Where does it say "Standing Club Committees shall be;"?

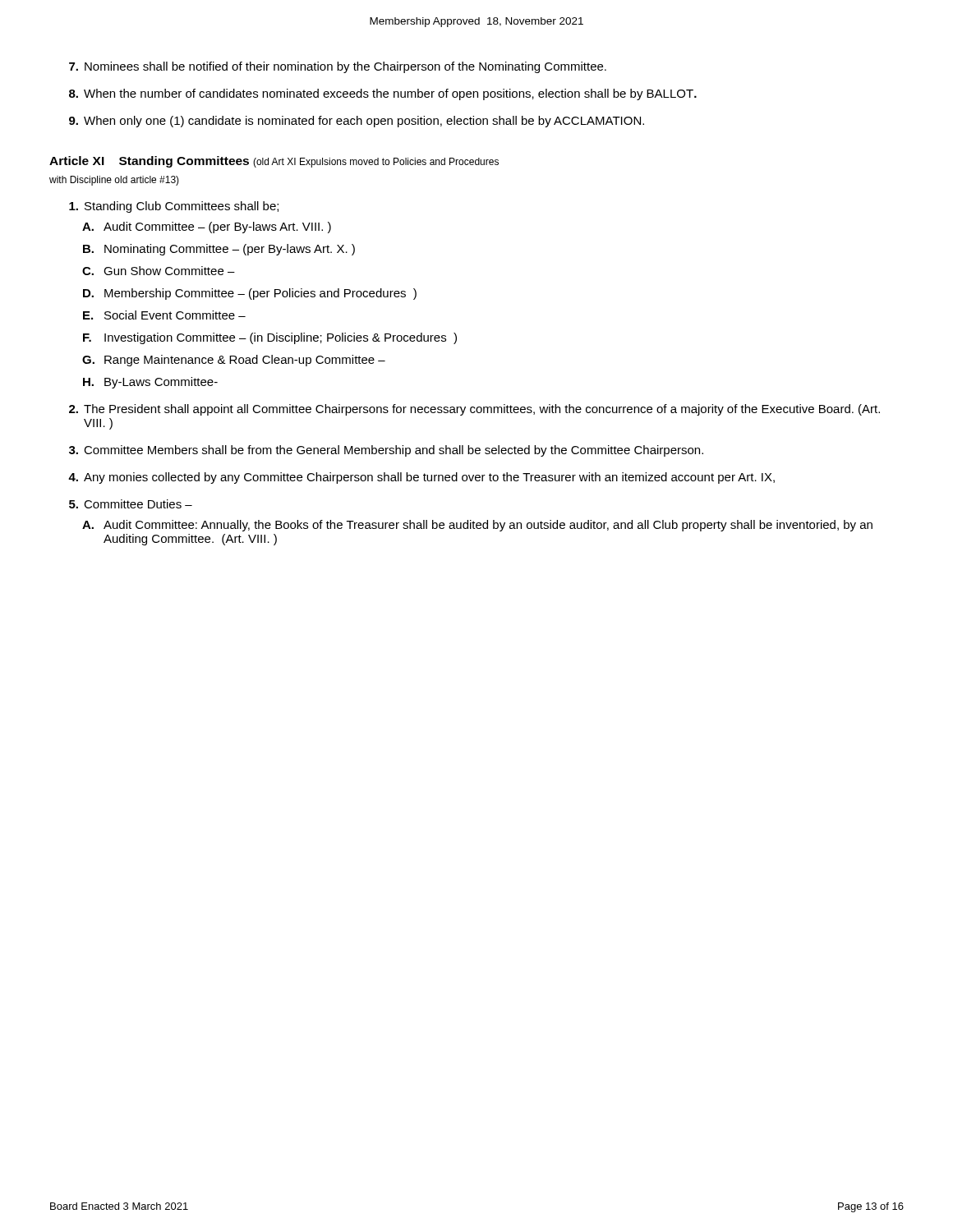174,207
